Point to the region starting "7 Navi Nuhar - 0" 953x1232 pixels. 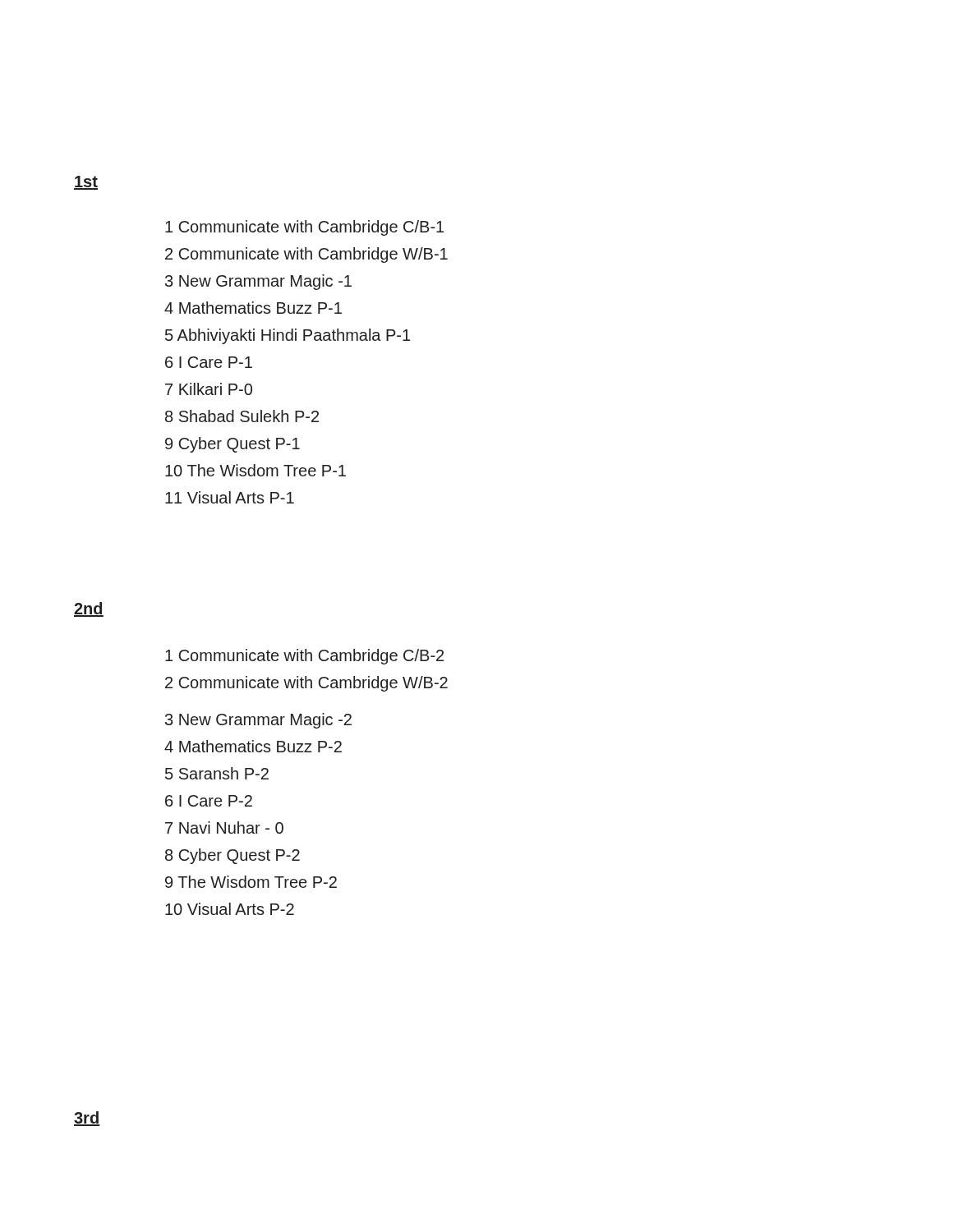pyautogui.click(x=224, y=828)
